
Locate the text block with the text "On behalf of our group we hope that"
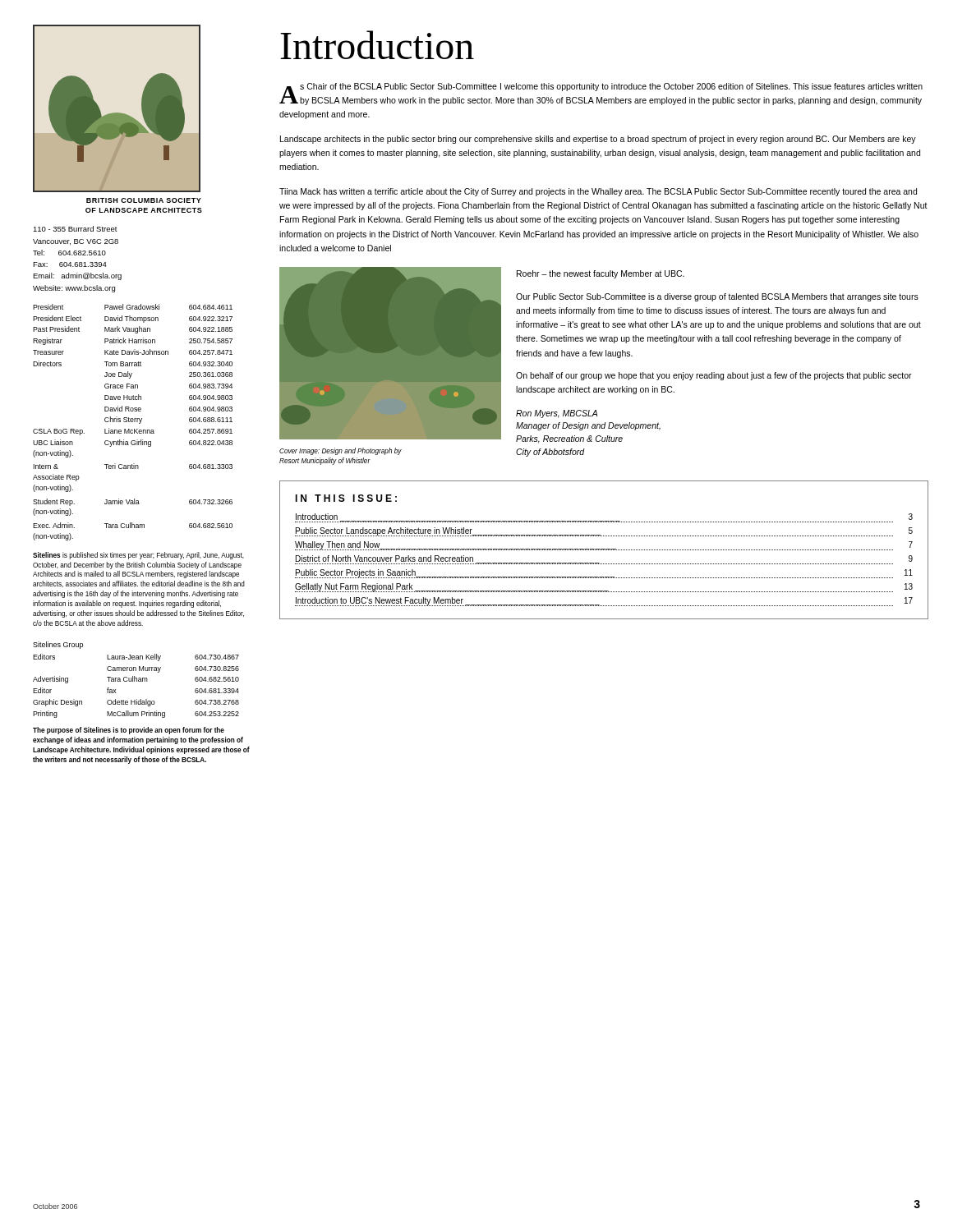click(714, 383)
